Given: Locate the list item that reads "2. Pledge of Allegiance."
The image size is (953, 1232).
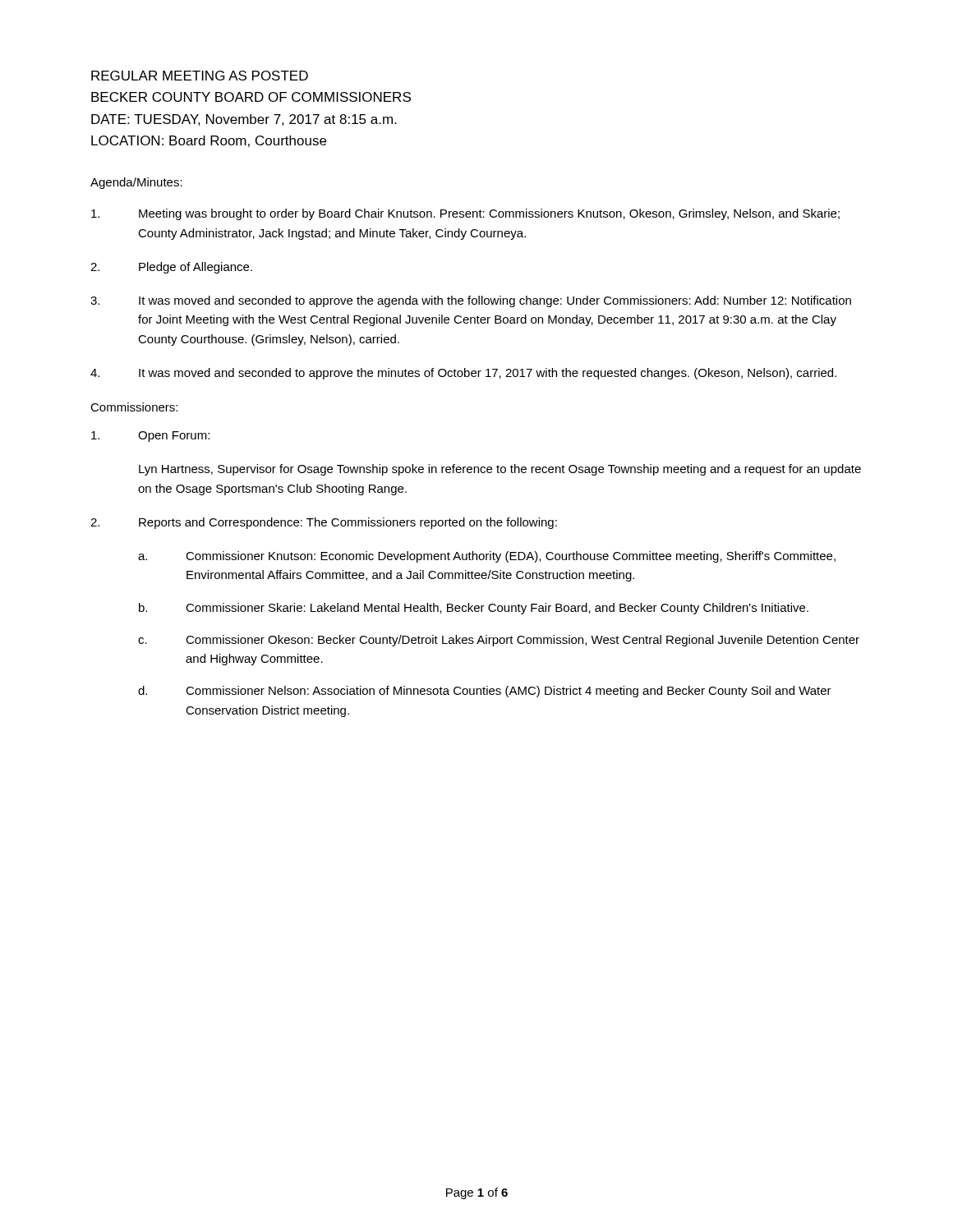Looking at the screenshot, I should pos(171,268).
